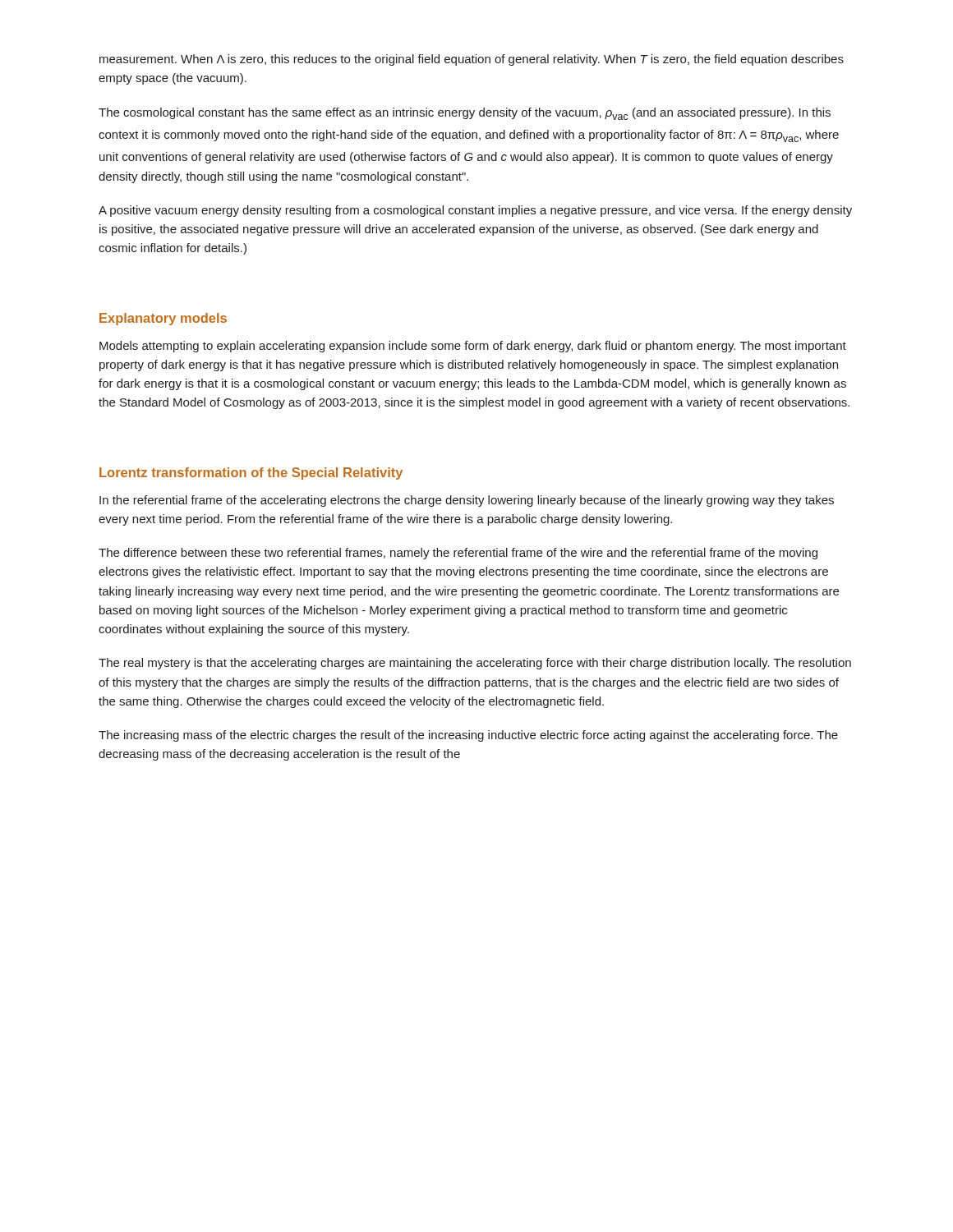The width and height of the screenshot is (953, 1232).
Task: Navigate to the passage starting "The increasing mass of the electric charges the"
Action: 468,744
